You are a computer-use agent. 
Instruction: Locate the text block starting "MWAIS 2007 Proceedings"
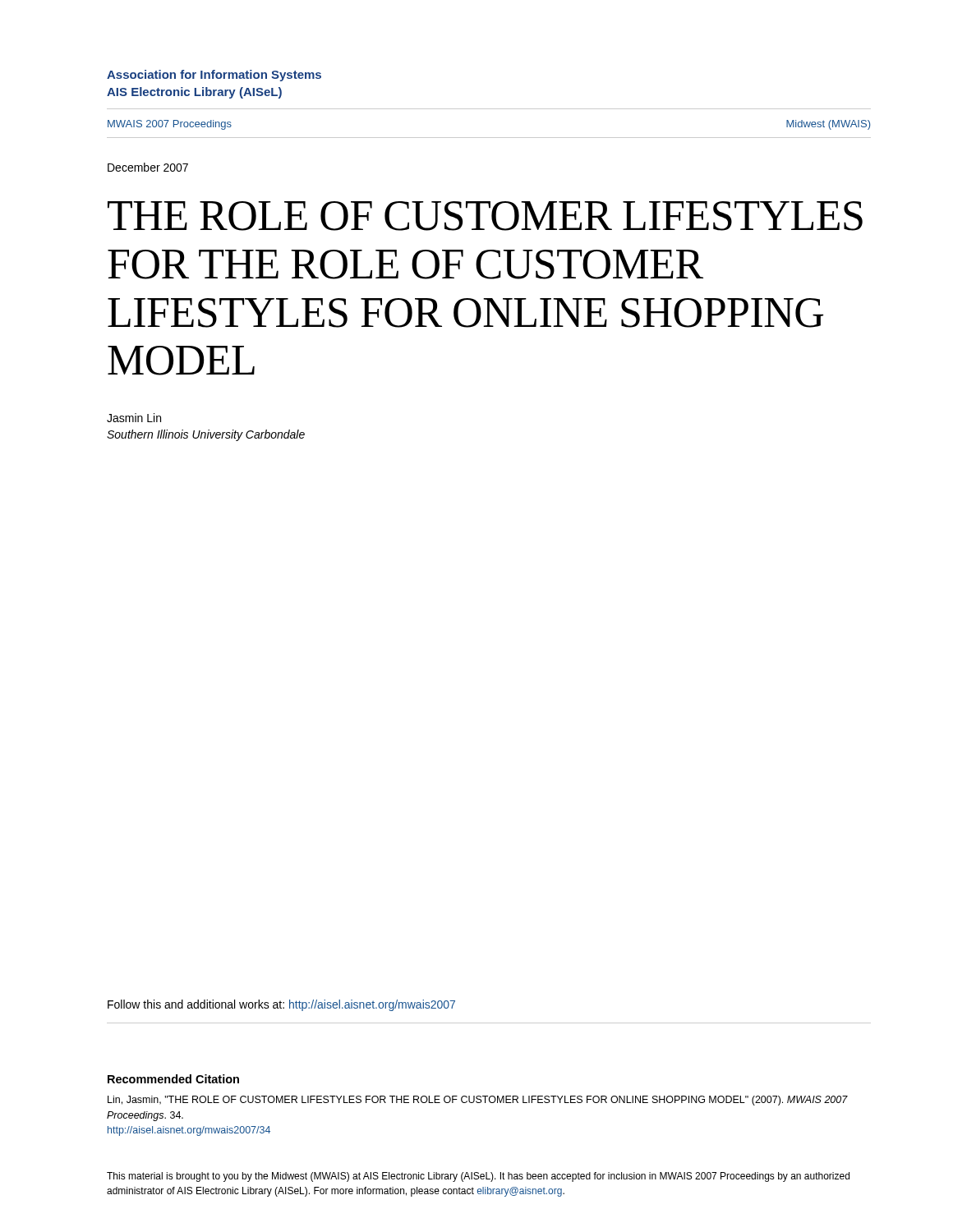[x=169, y=124]
